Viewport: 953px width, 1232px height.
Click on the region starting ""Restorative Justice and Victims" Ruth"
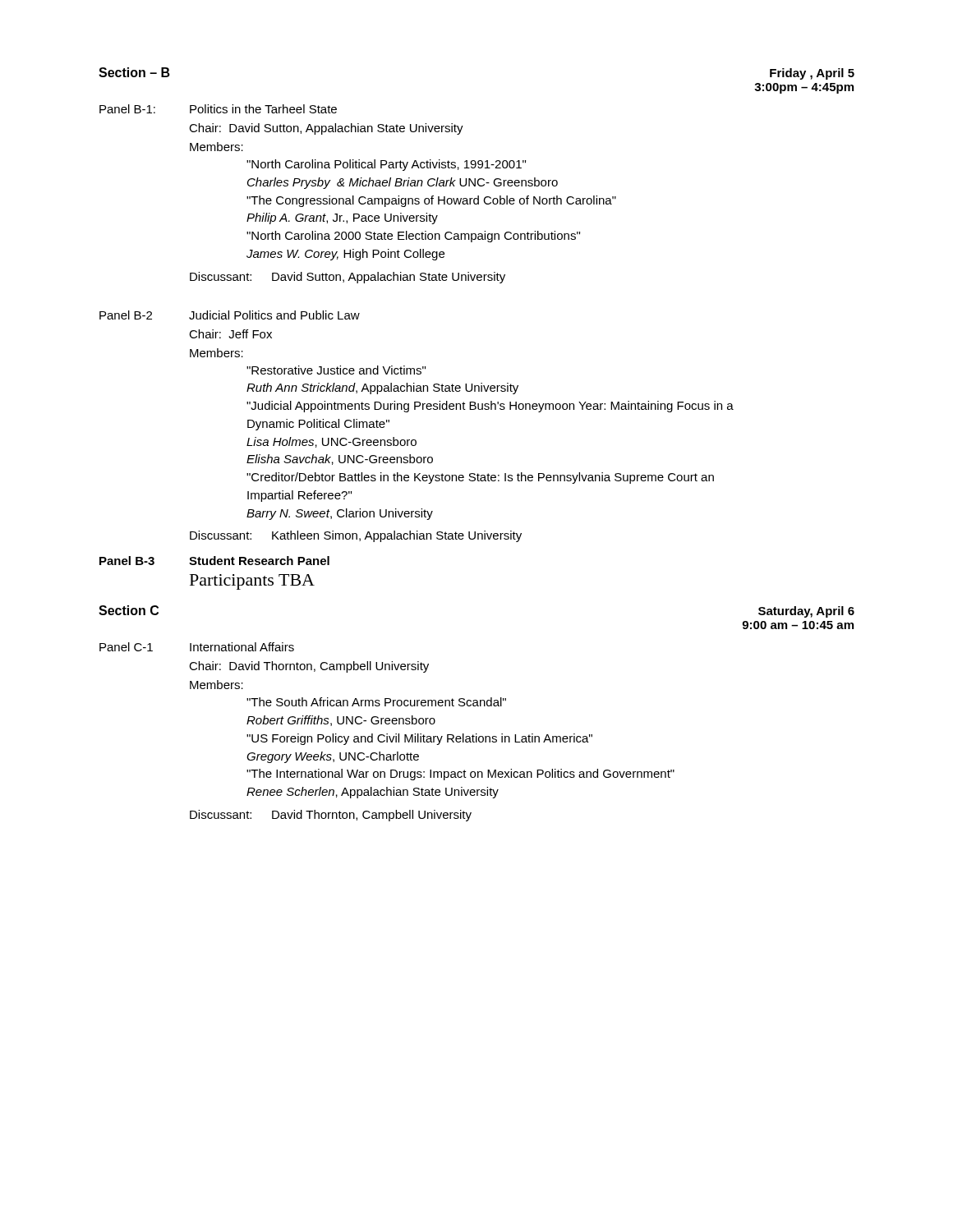pos(336,370)
